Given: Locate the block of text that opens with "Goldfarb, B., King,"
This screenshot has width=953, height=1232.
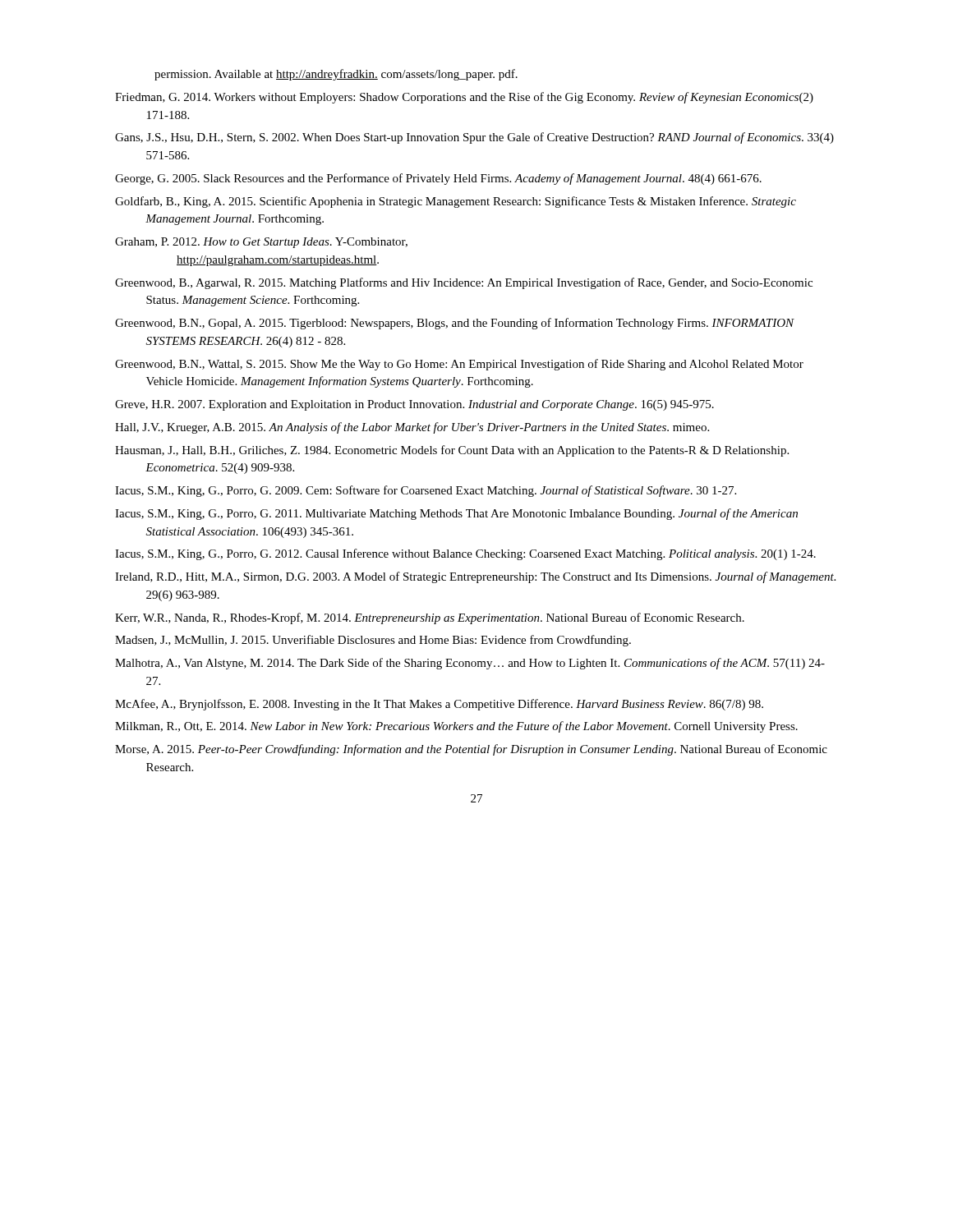Looking at the screenshot, I should [456, 210].
